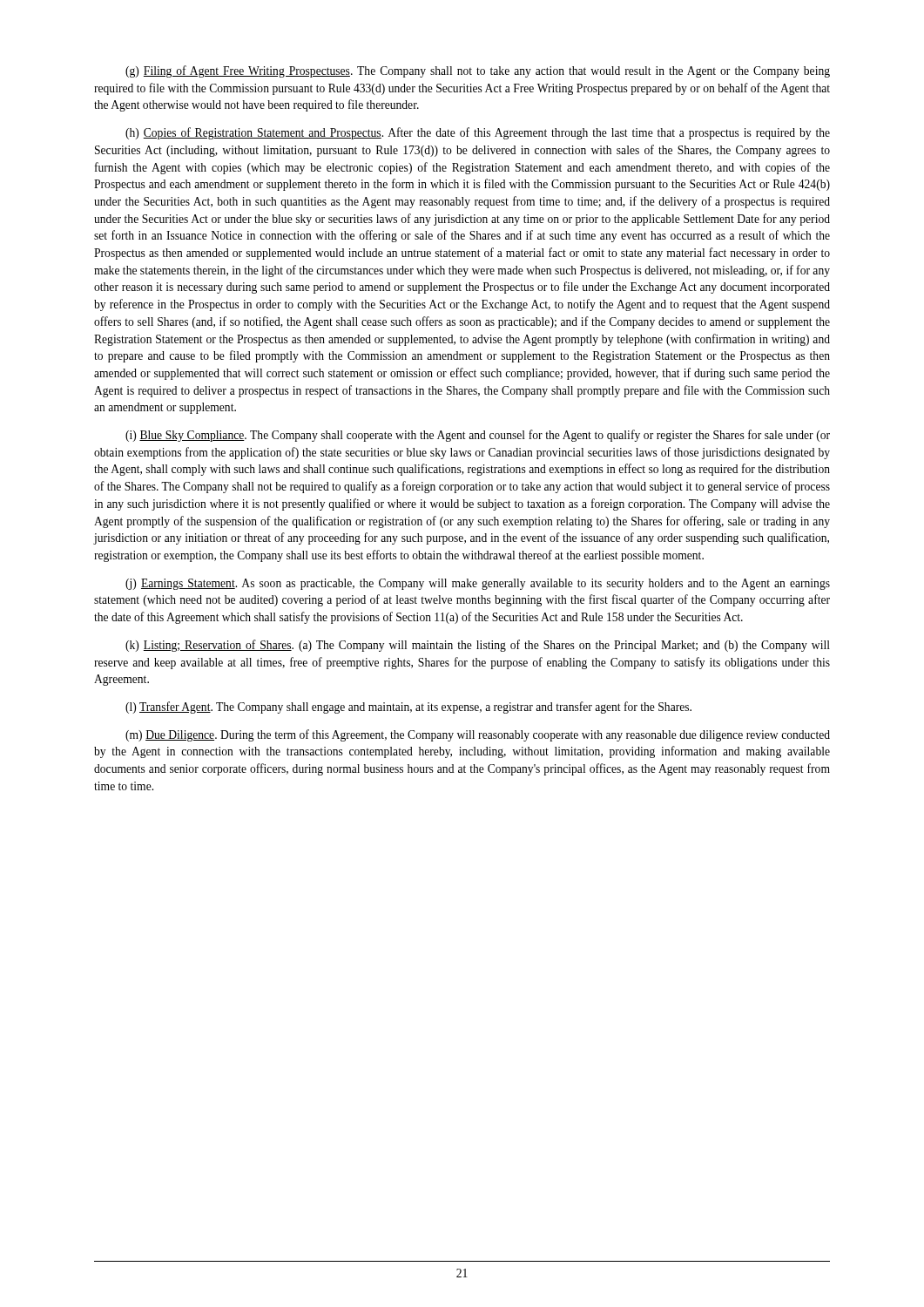Image resolution: width=924 pixels, height=1307 pixels.
Task: Click the passage that begins "(l) Transfer Agent."
Action: click(x=409, y=707)
